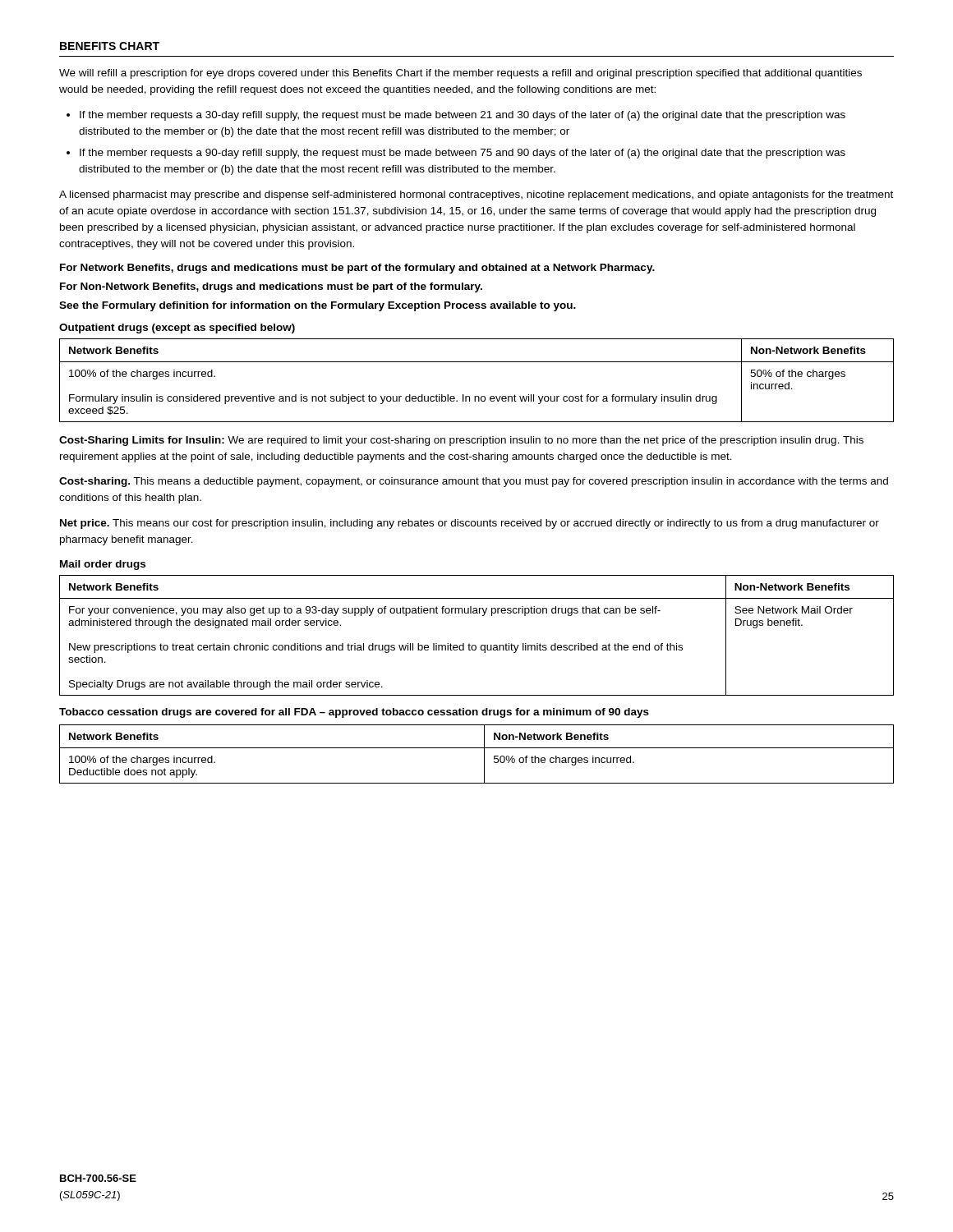This screenshot has height=1232, width=953.
Task: Select the text block that says "We will refill a"
Action: (461, 81)
